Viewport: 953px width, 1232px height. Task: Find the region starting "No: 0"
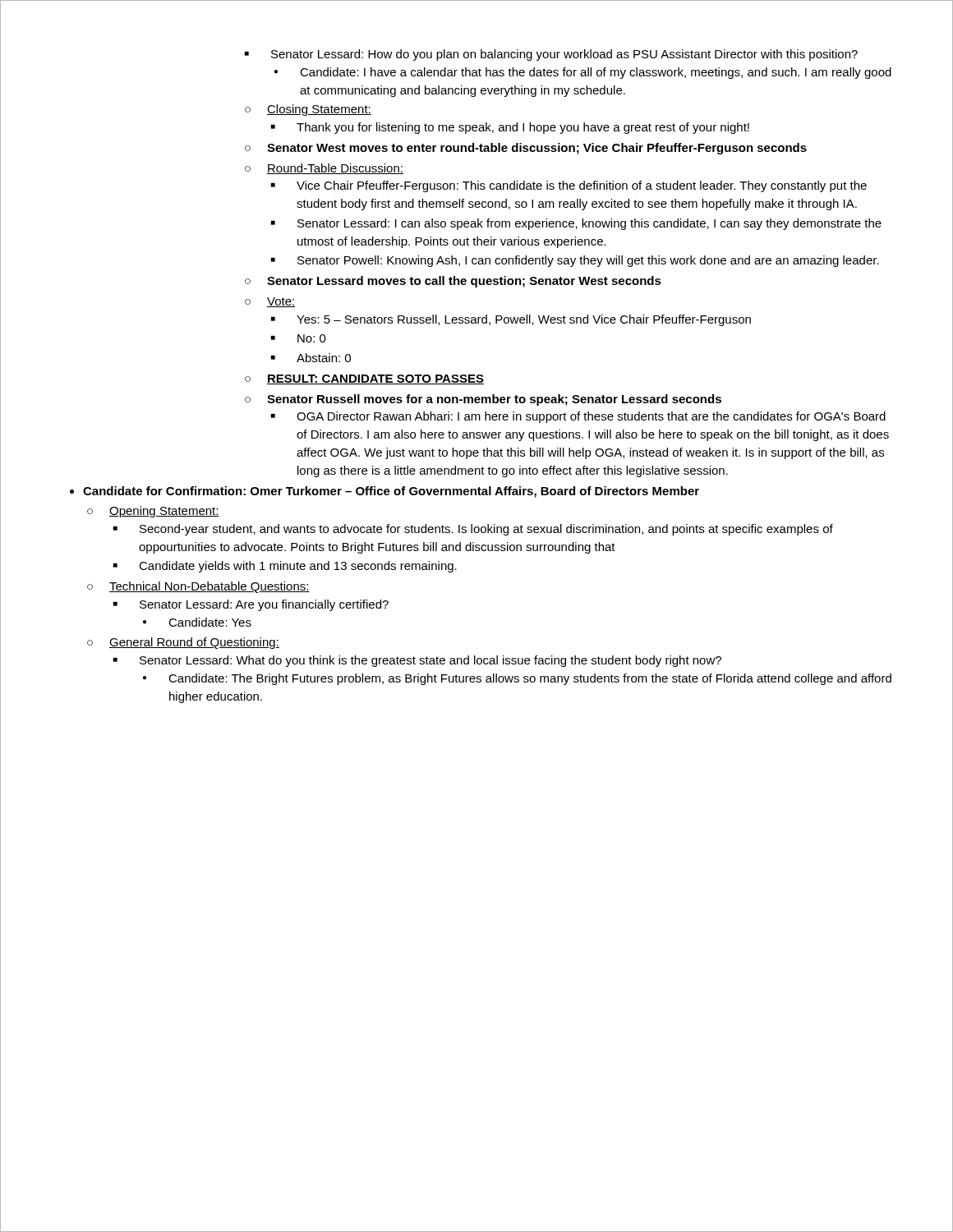311,338
